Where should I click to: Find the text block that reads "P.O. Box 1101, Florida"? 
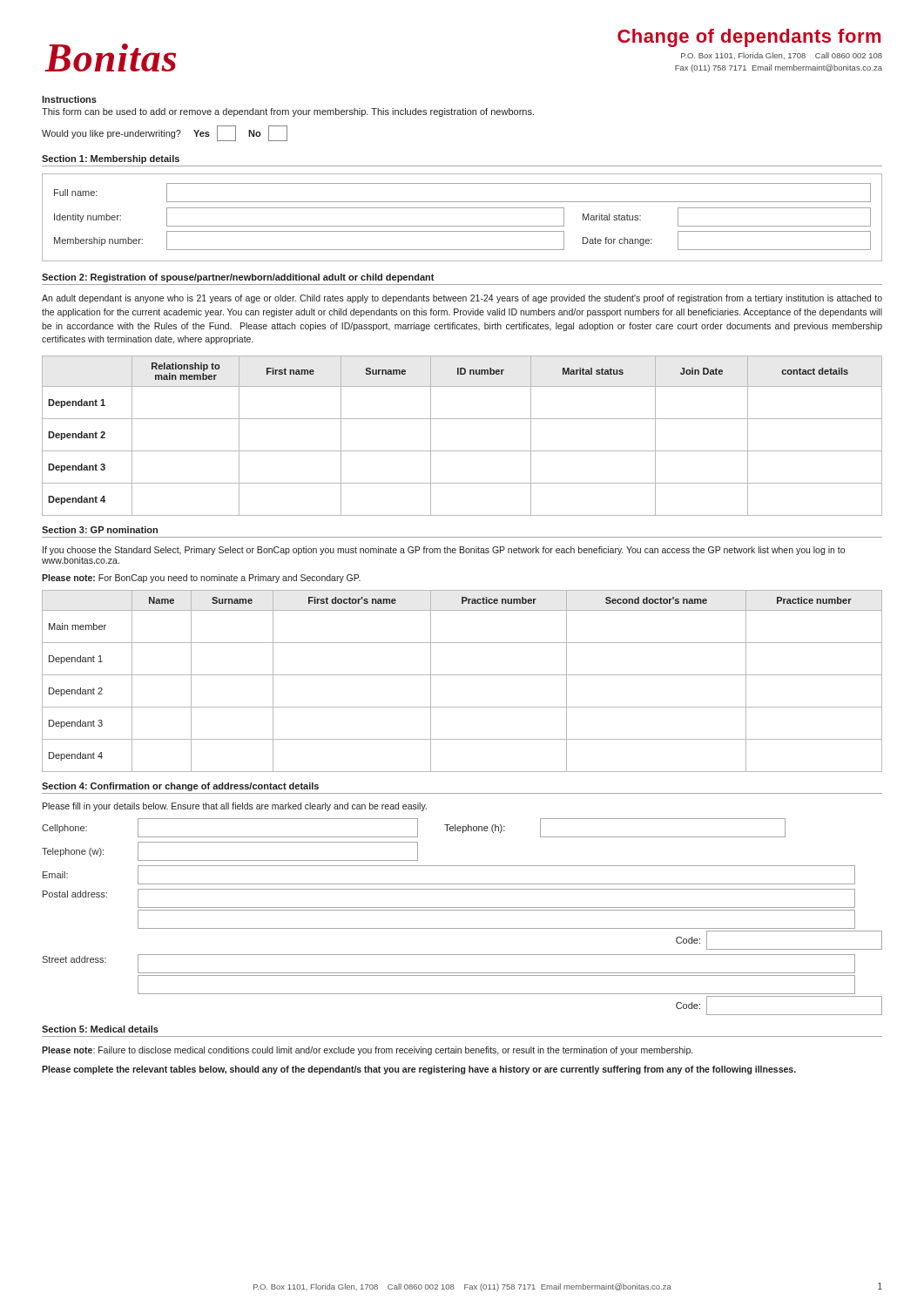pyautogui.click(x=778, y=62)
